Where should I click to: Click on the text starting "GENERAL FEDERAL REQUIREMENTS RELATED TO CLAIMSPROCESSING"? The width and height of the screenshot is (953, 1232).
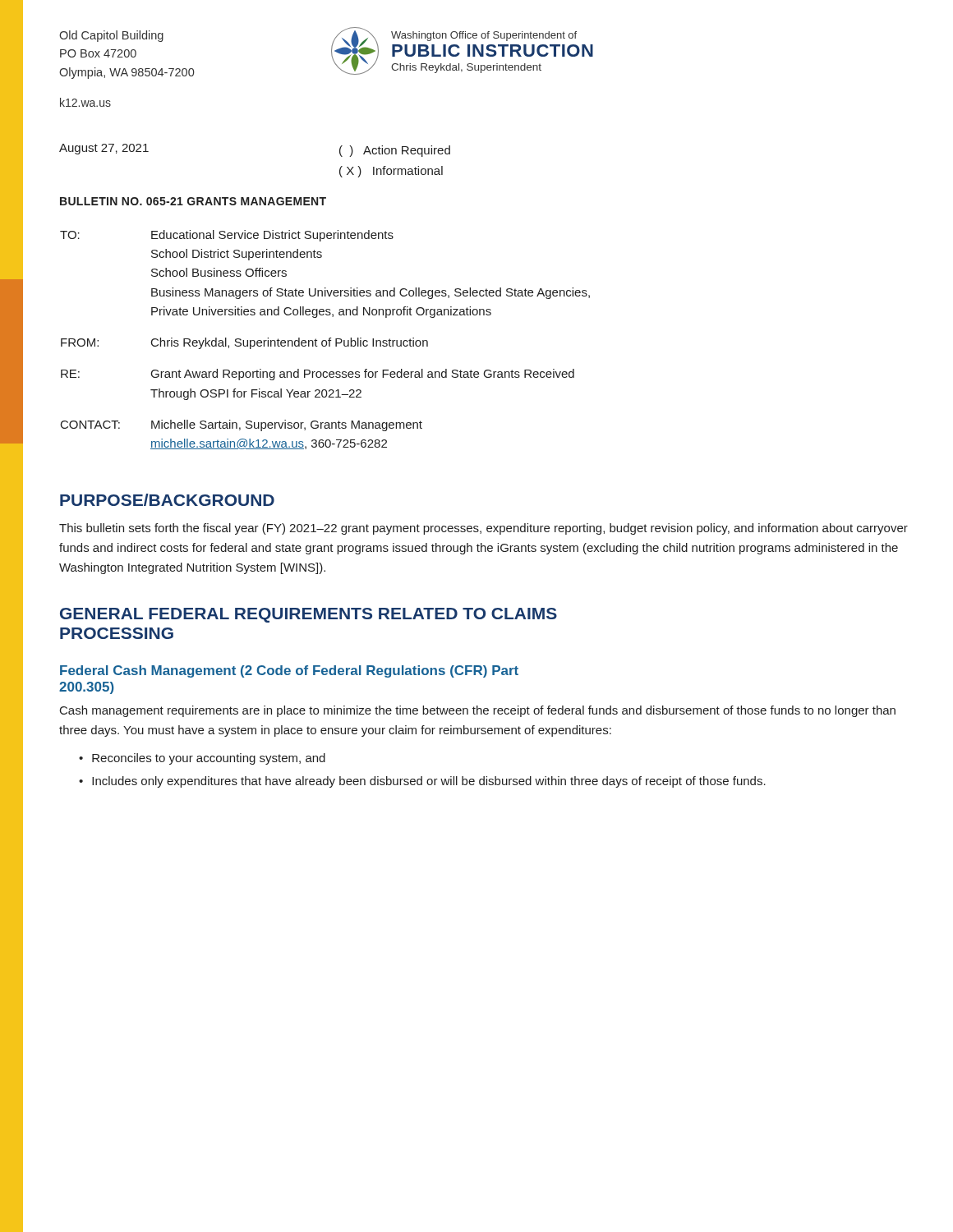pyautogui.click(x=308, y=623)
